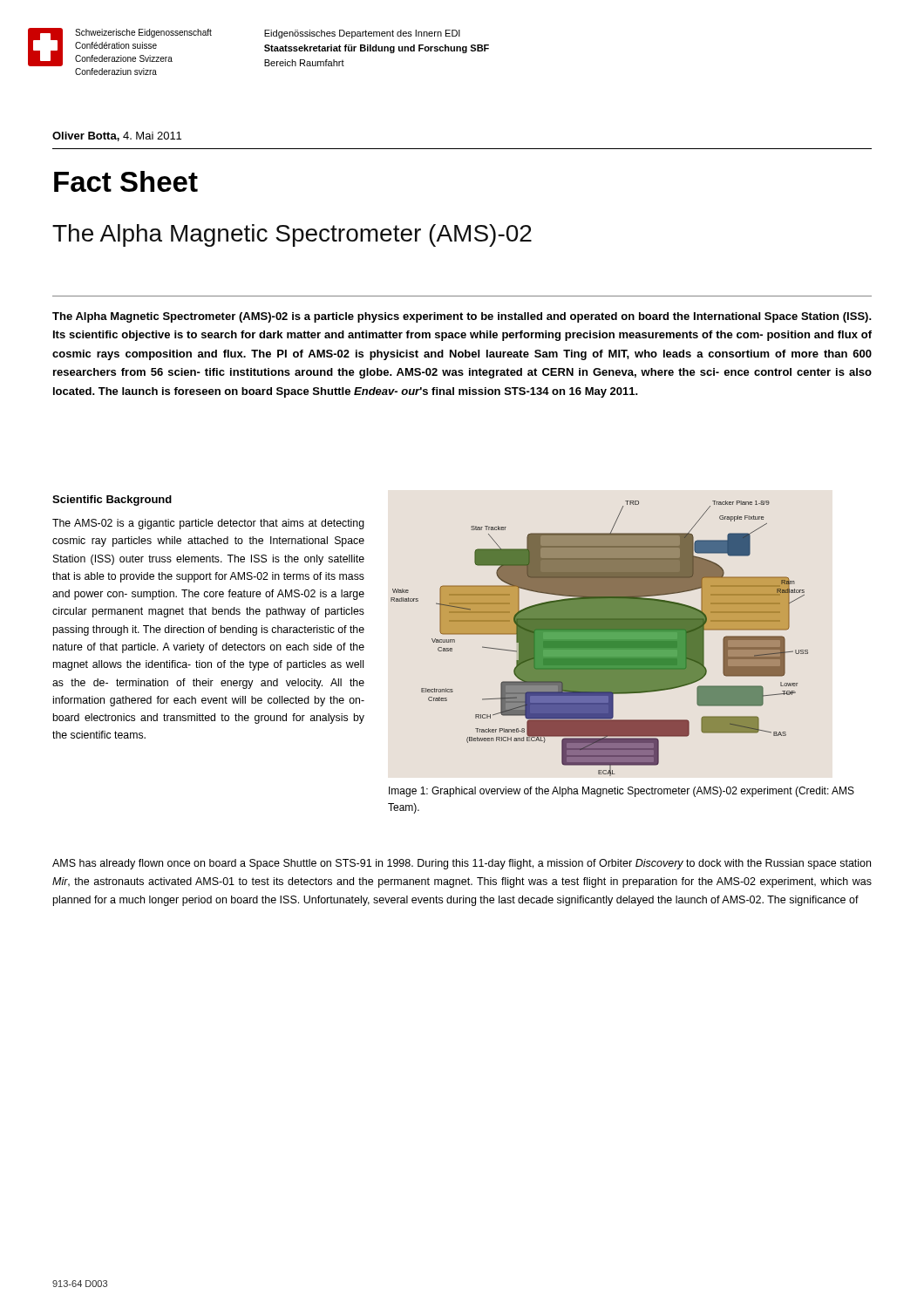Click where it says "Scientific Background"
The height and width of the screenshot is (1308, 924).
coord(112,499)
